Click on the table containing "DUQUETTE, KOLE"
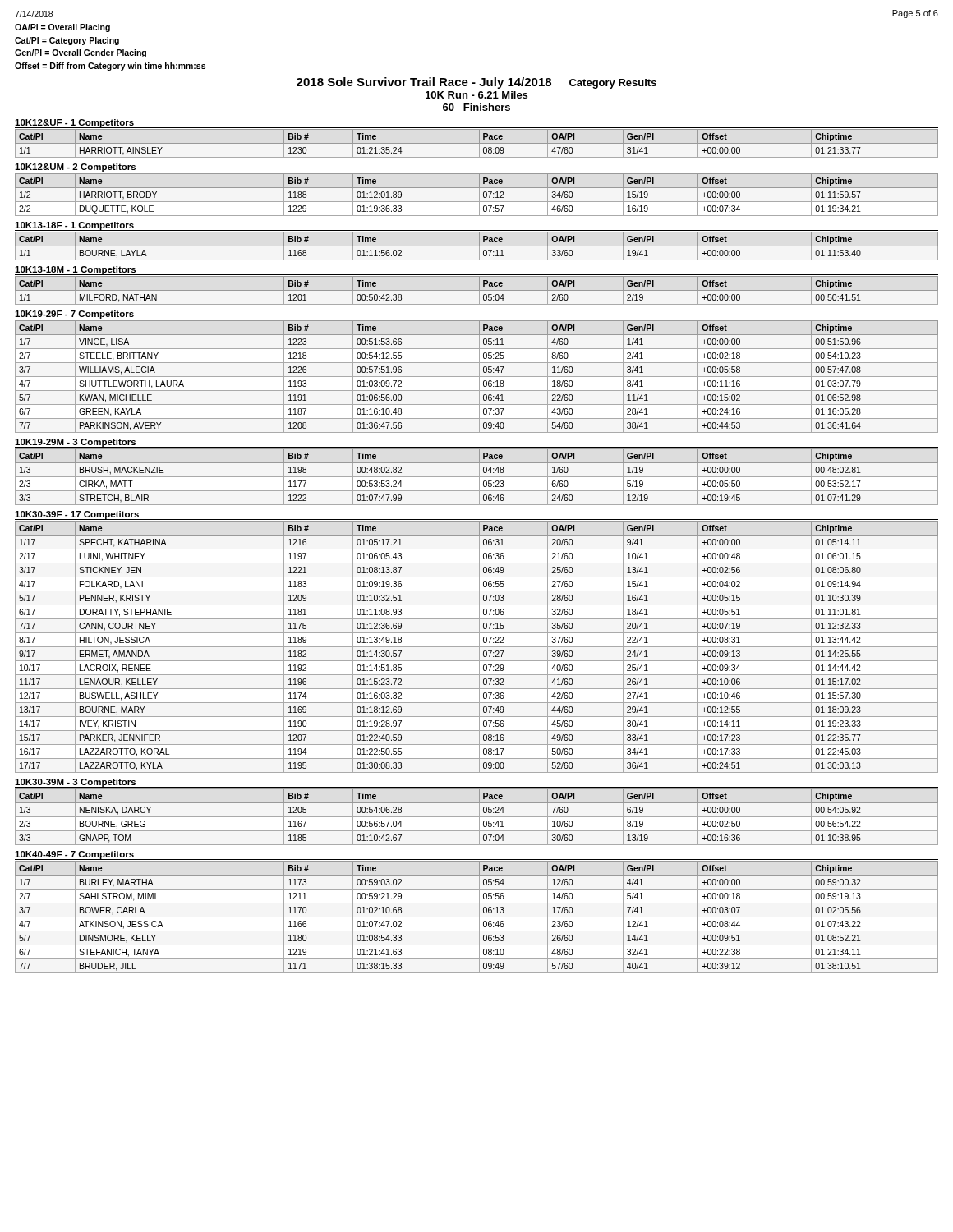This screenshot has height=1232, width=953. [476, 194]
